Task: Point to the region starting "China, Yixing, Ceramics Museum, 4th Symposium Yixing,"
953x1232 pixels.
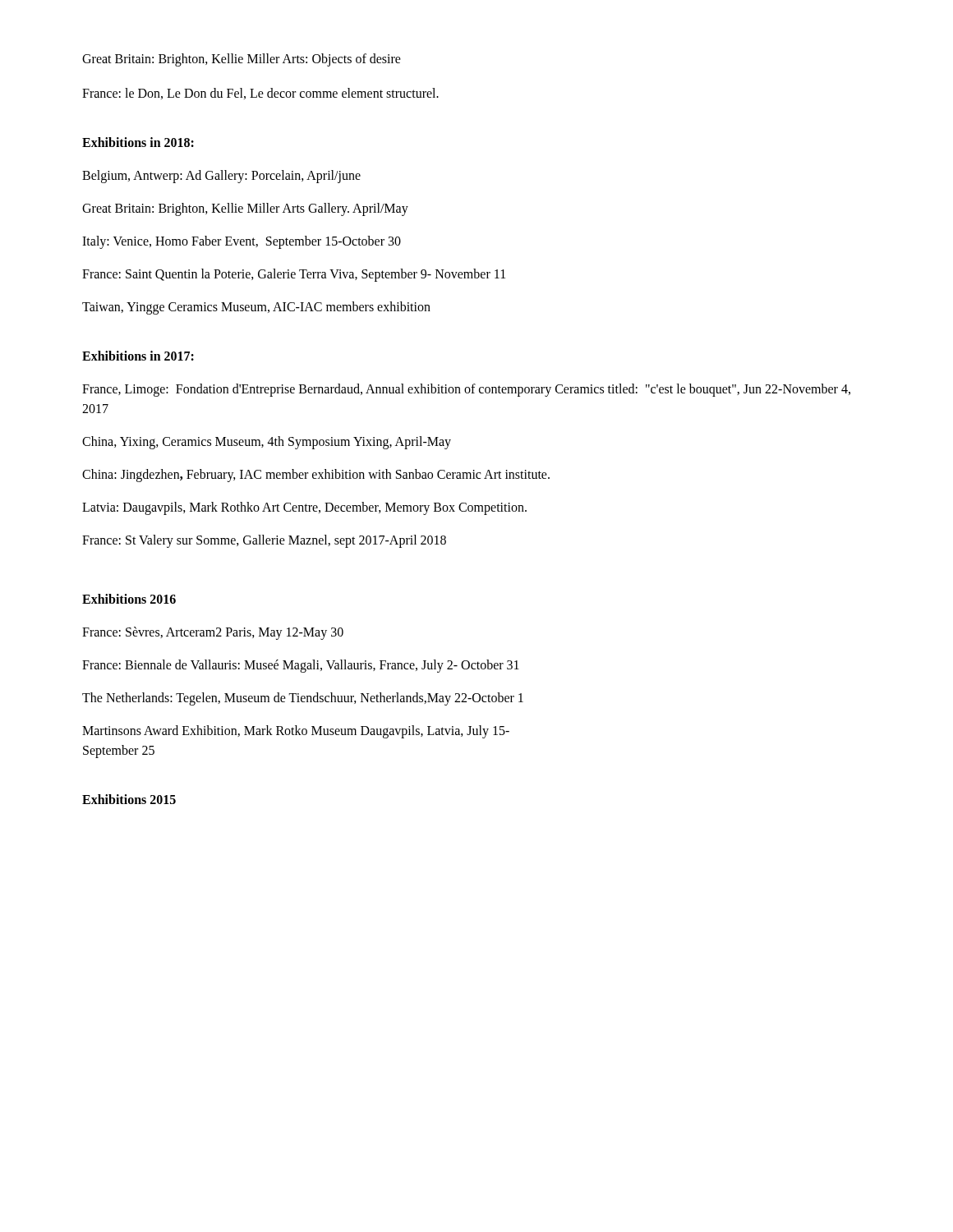Action: pos(267,441)
